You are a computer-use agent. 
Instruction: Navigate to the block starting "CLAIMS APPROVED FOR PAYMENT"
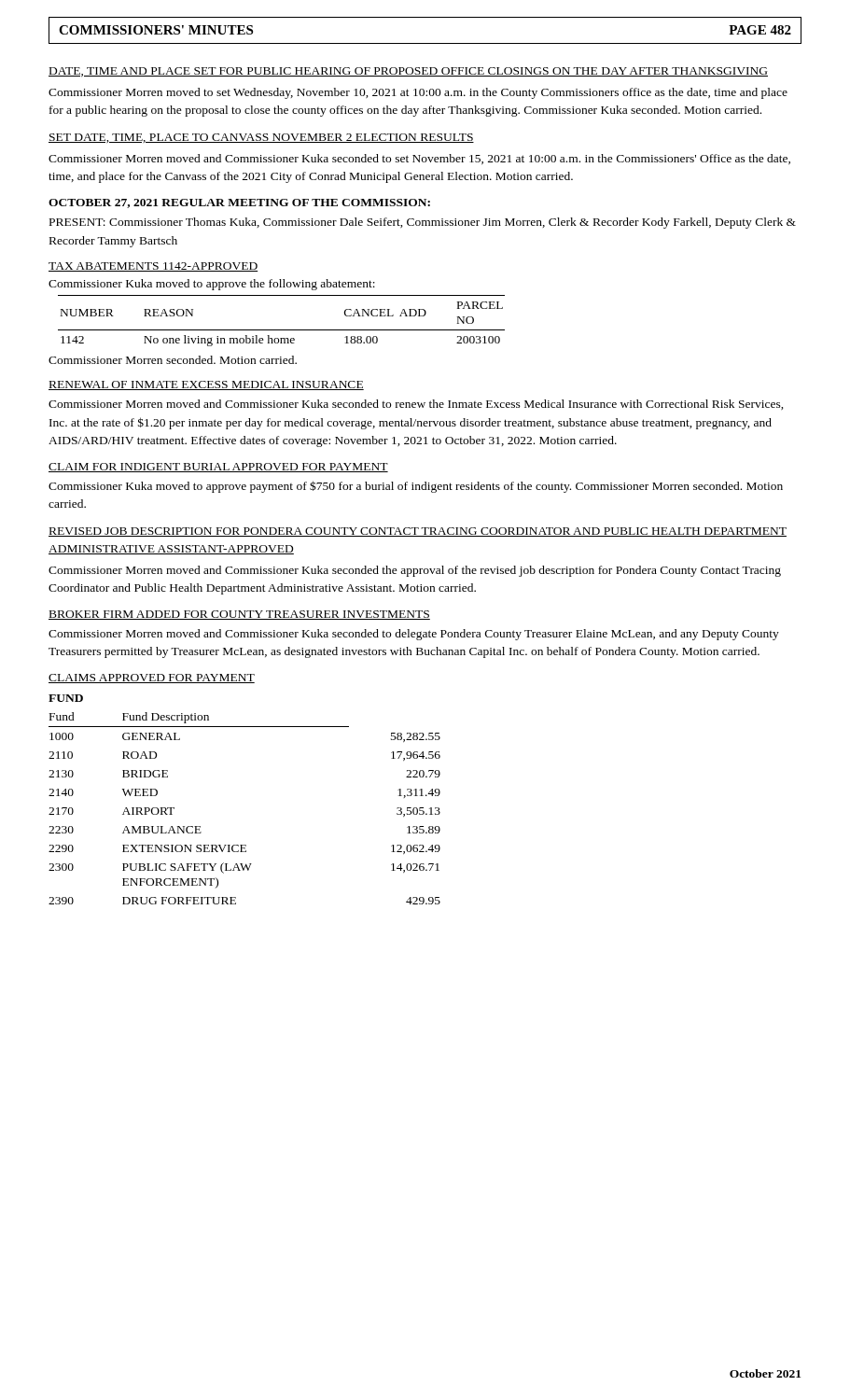point(151,677)
